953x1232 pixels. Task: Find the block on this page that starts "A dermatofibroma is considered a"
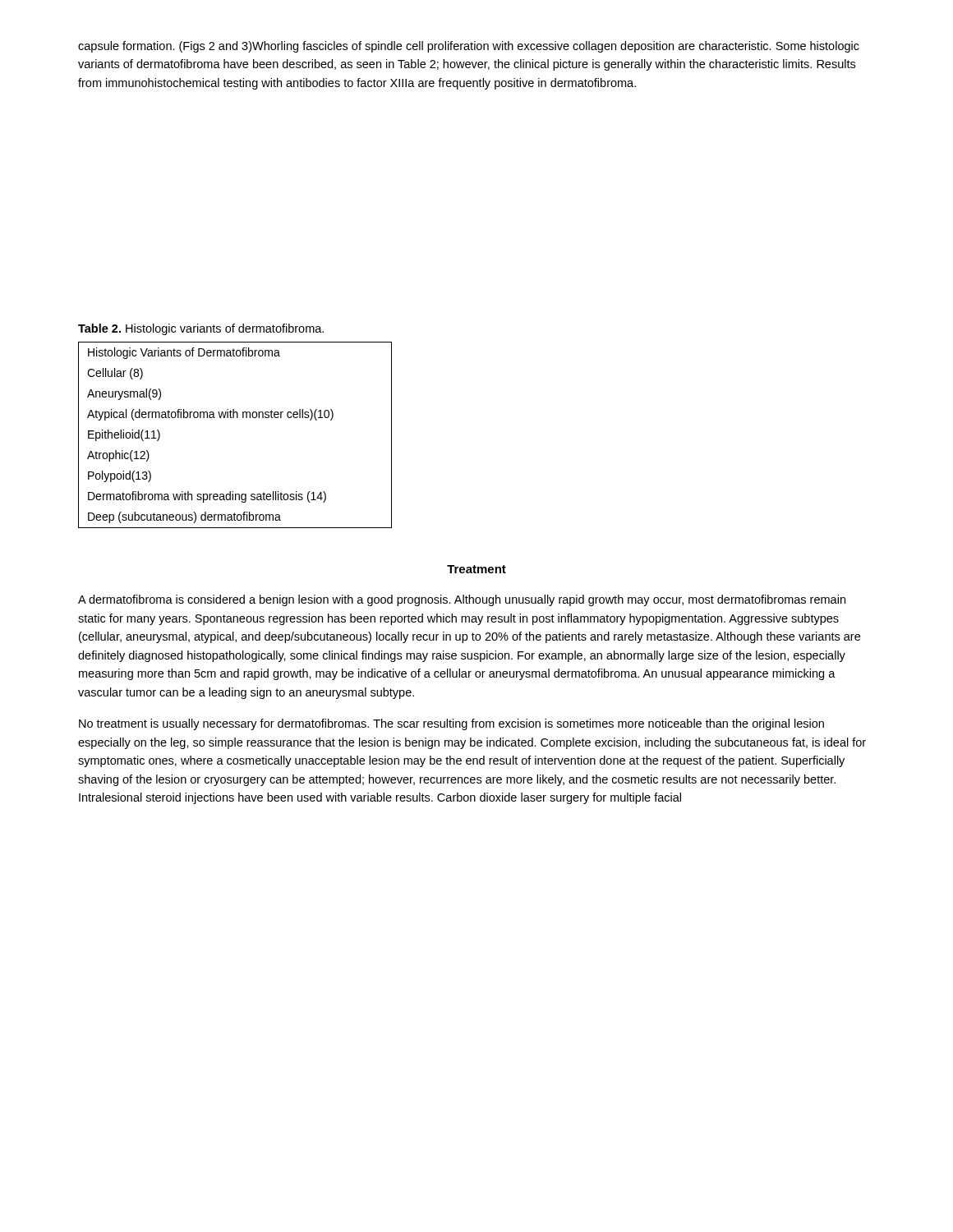pyautogui.click(x=469, y=646)
